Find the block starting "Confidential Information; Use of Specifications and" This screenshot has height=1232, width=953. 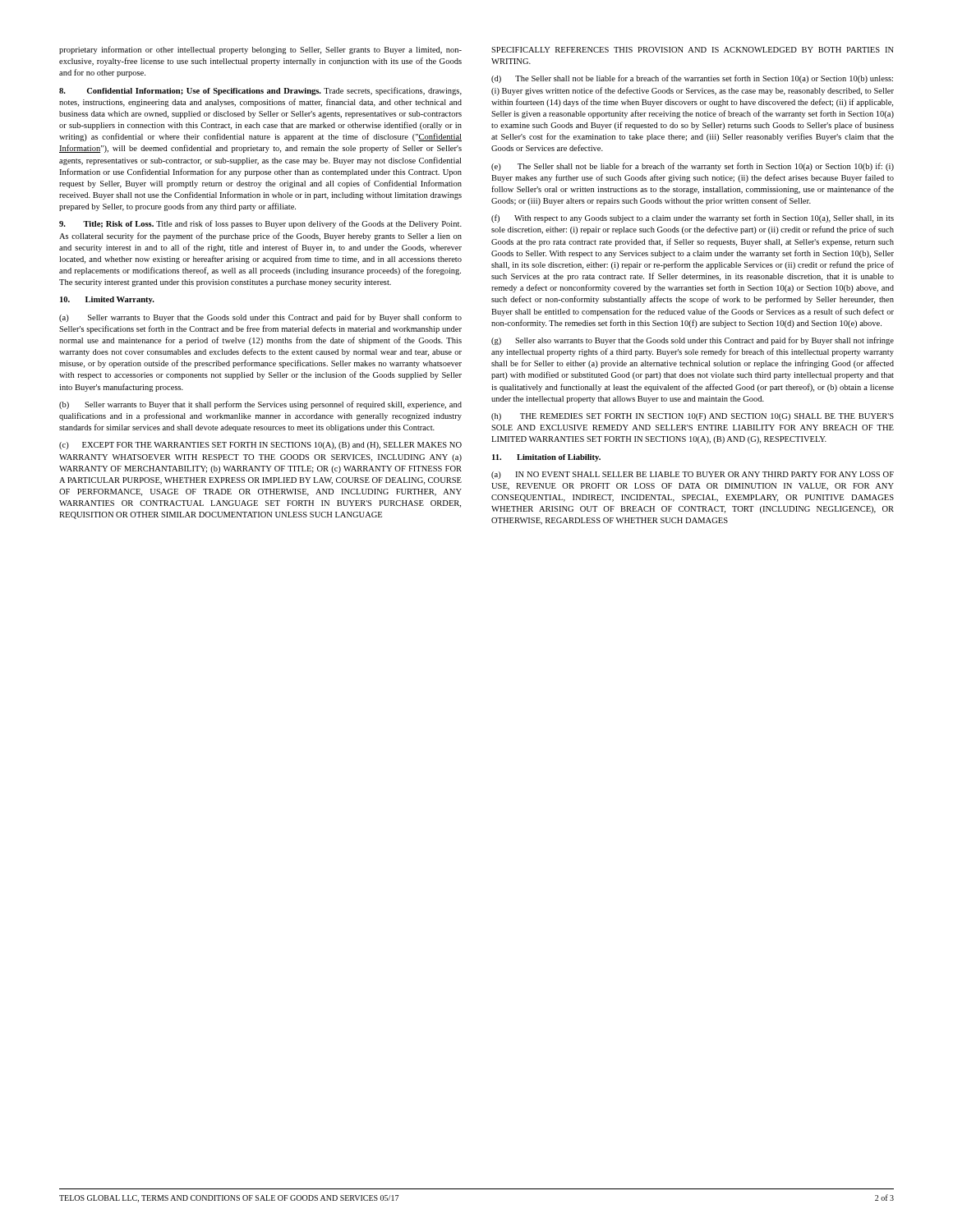[x=260, y=149]
